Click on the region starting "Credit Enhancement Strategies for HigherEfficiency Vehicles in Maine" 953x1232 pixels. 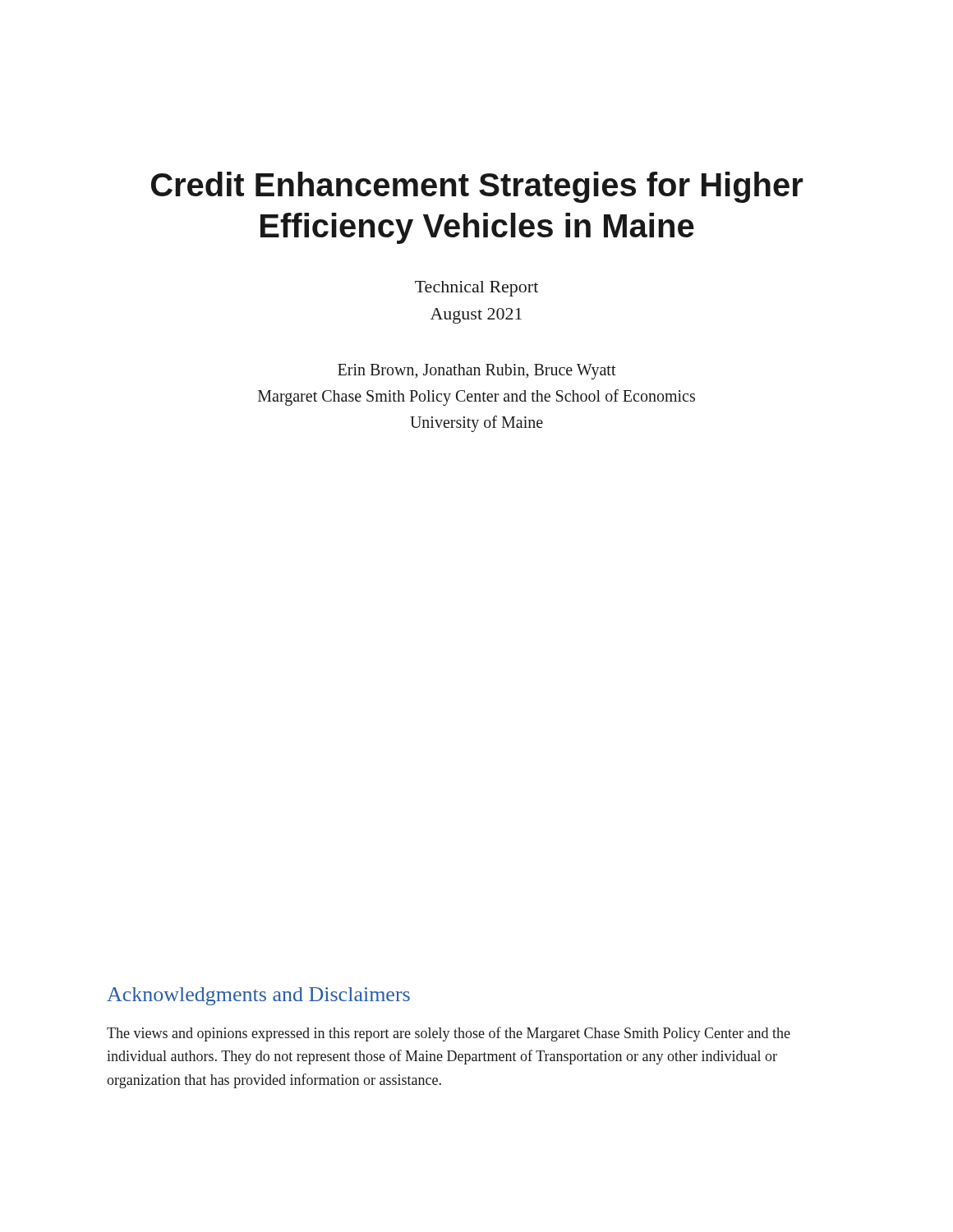[476, 205]
